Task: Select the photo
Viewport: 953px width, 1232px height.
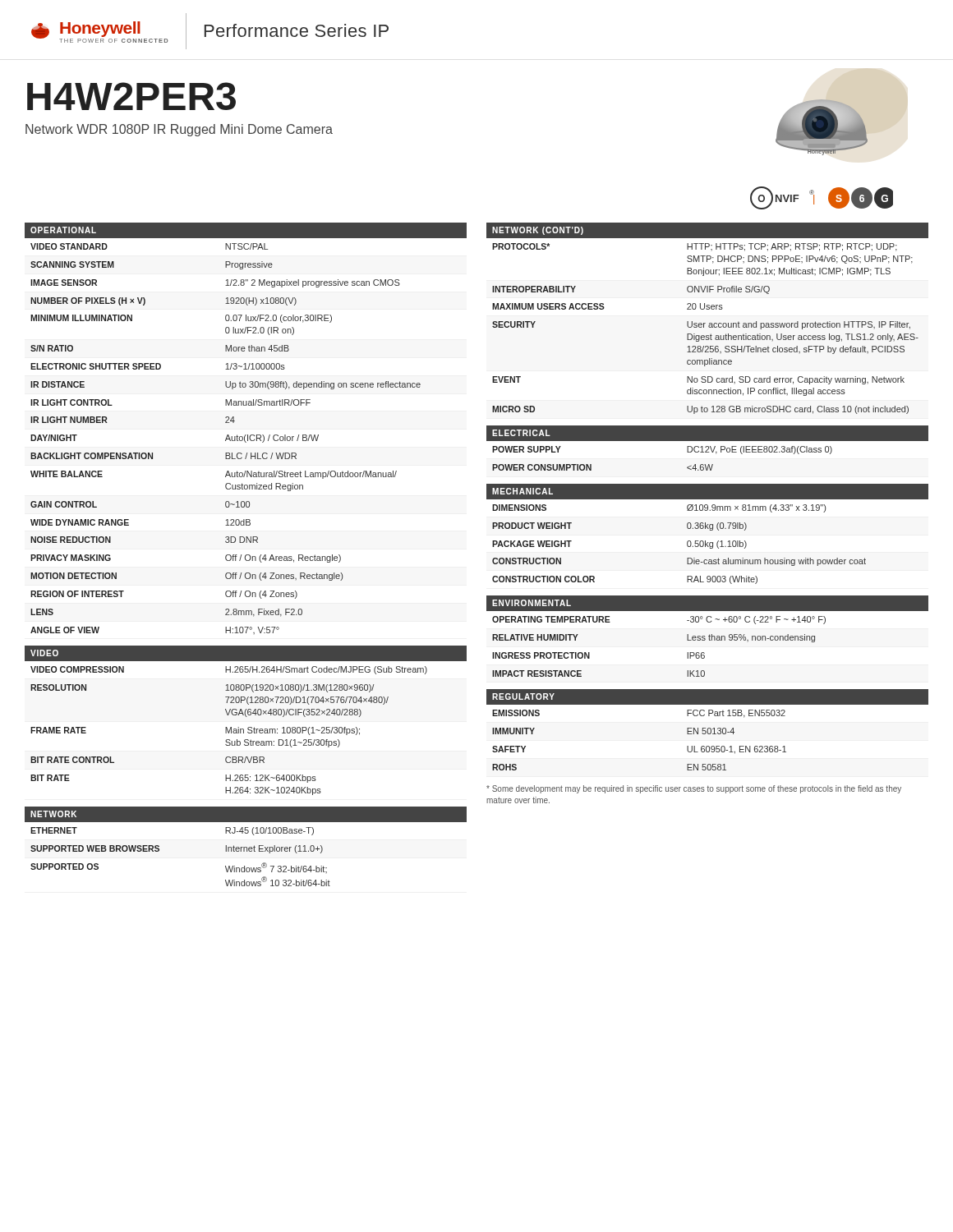Action: click(x=822, y=139)
